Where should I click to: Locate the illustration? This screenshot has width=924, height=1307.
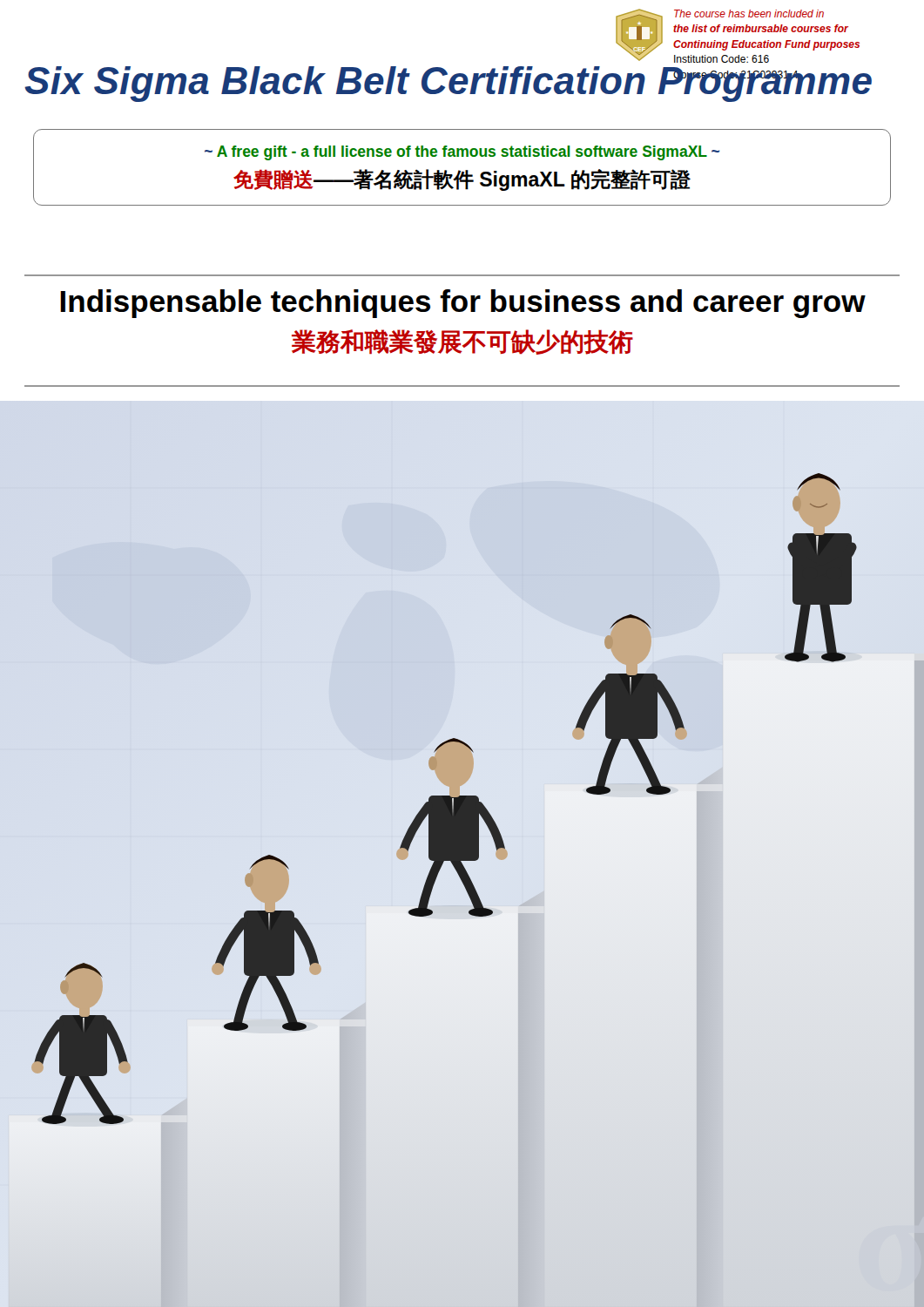pos(462,854)
